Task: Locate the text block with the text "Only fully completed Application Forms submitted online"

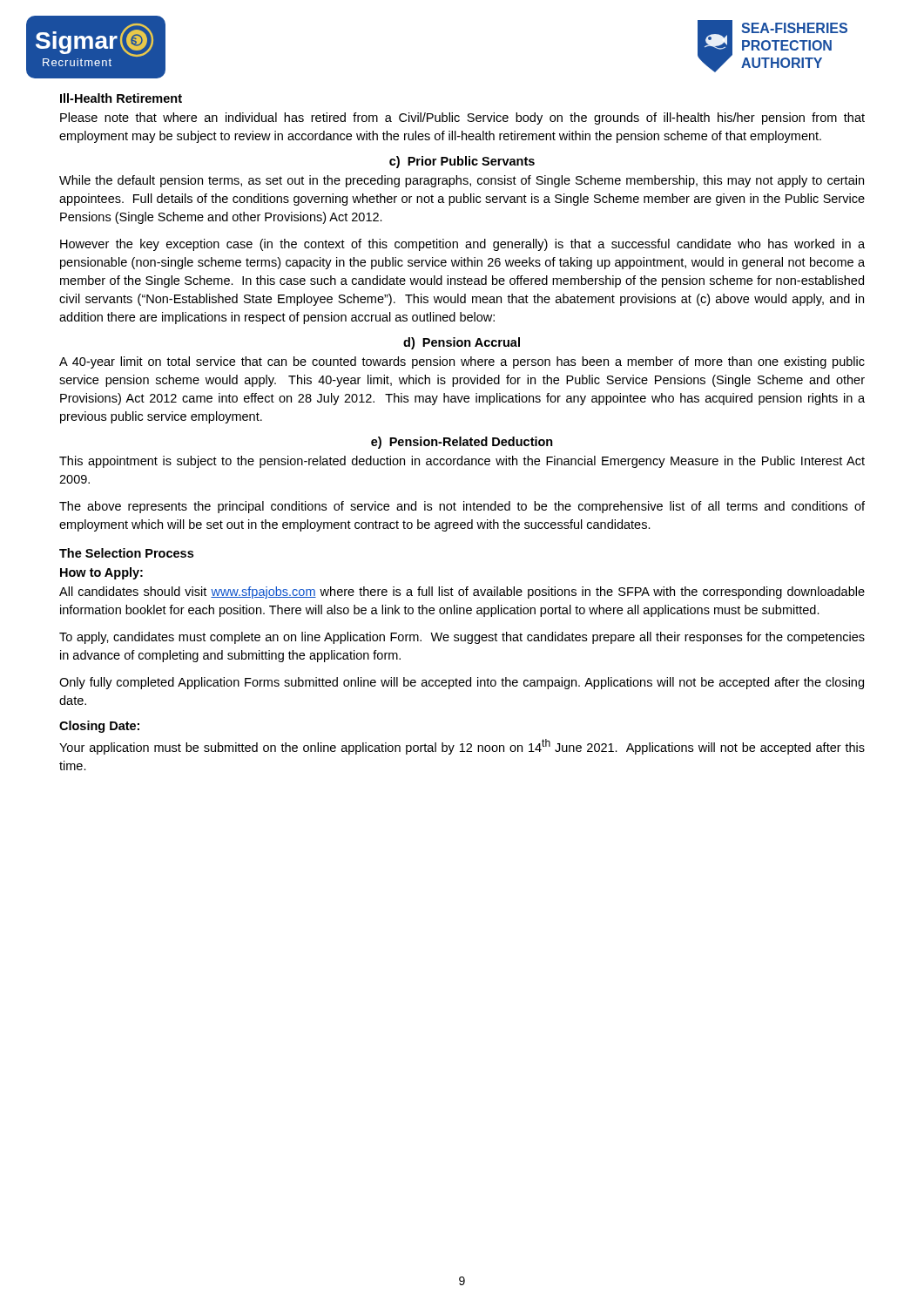Action: (x=462, y=692)
